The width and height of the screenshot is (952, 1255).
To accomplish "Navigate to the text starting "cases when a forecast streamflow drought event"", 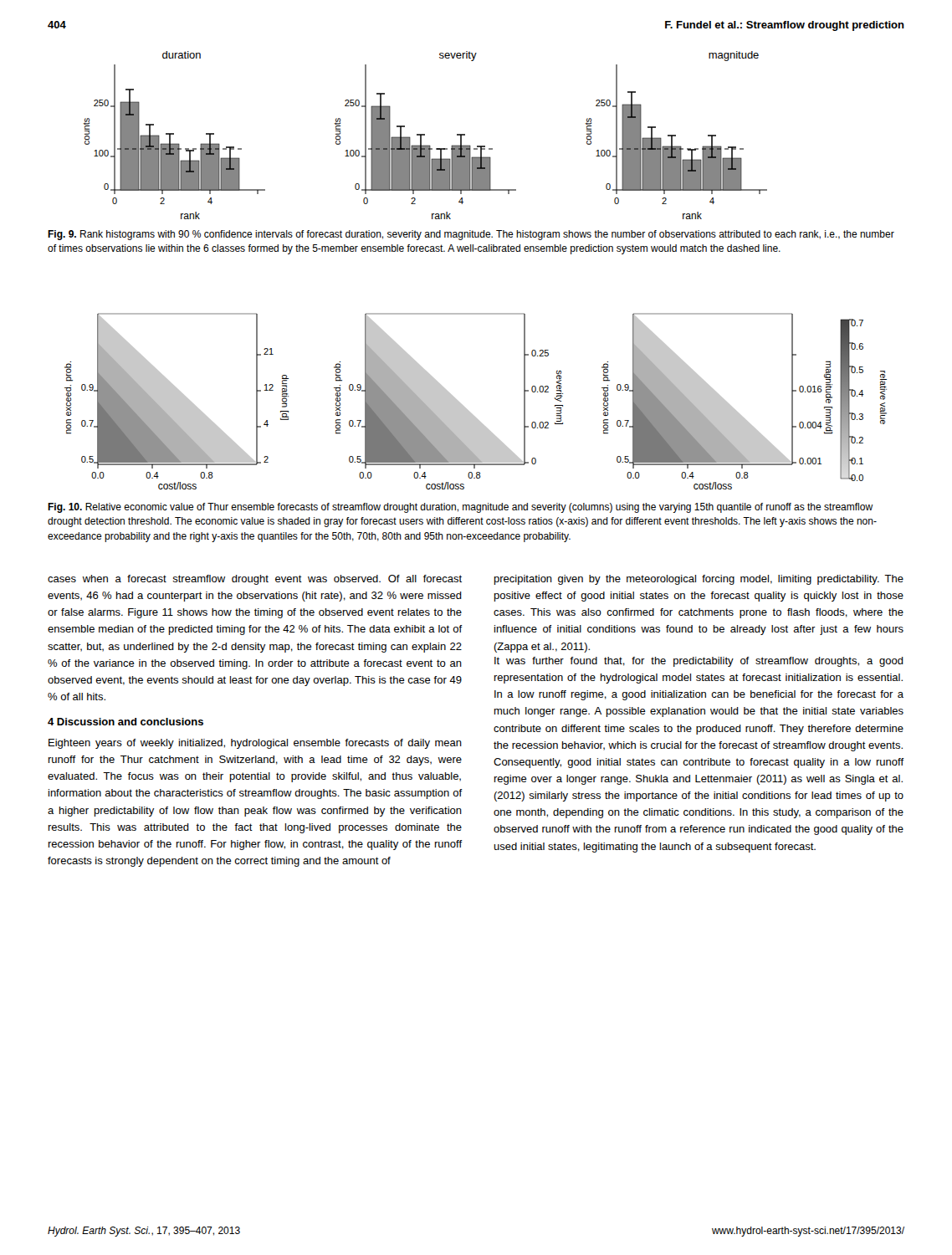I will [x=255, y=638].
